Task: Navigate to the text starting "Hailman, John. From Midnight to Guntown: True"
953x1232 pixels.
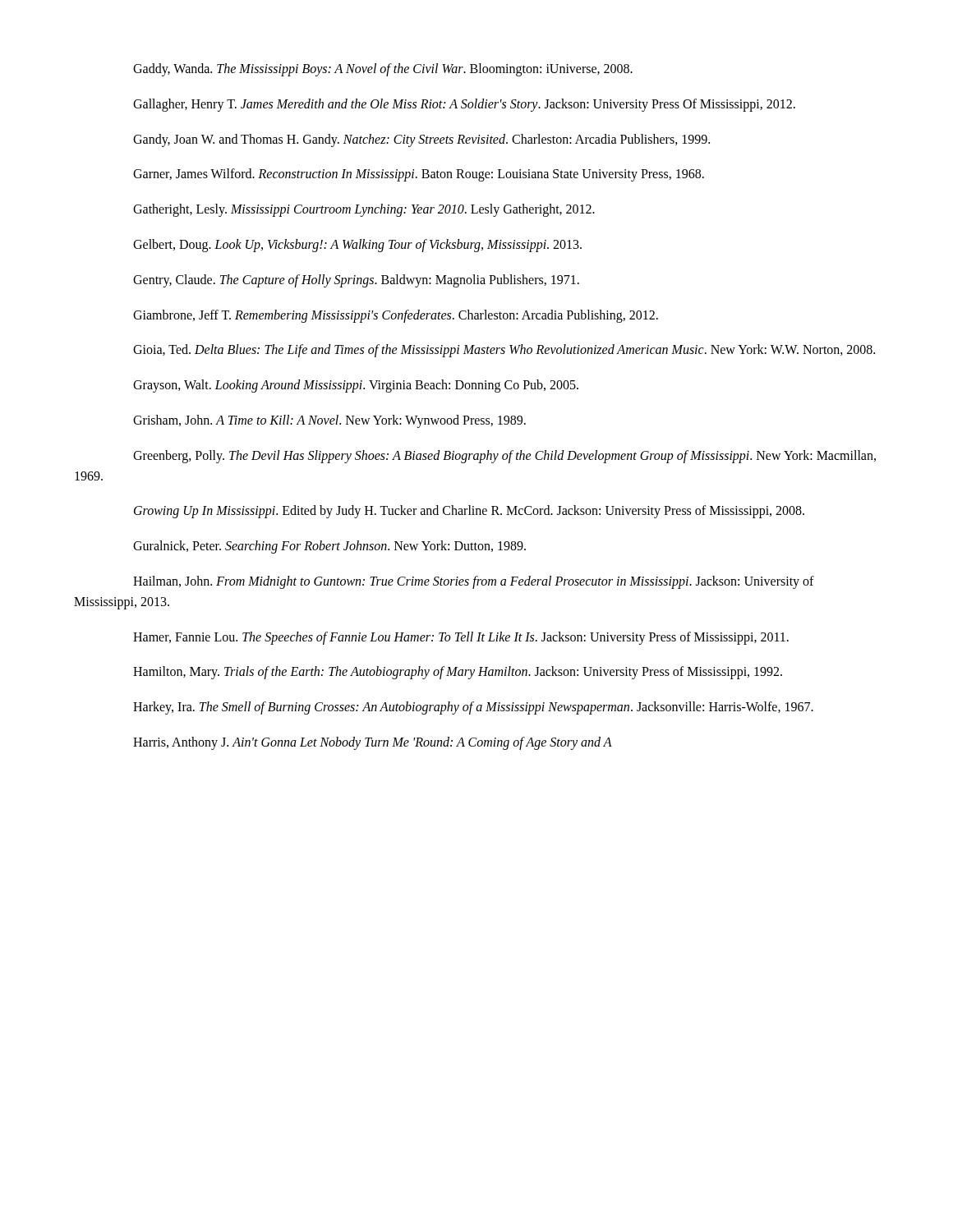Action: [x=444, y=591]
